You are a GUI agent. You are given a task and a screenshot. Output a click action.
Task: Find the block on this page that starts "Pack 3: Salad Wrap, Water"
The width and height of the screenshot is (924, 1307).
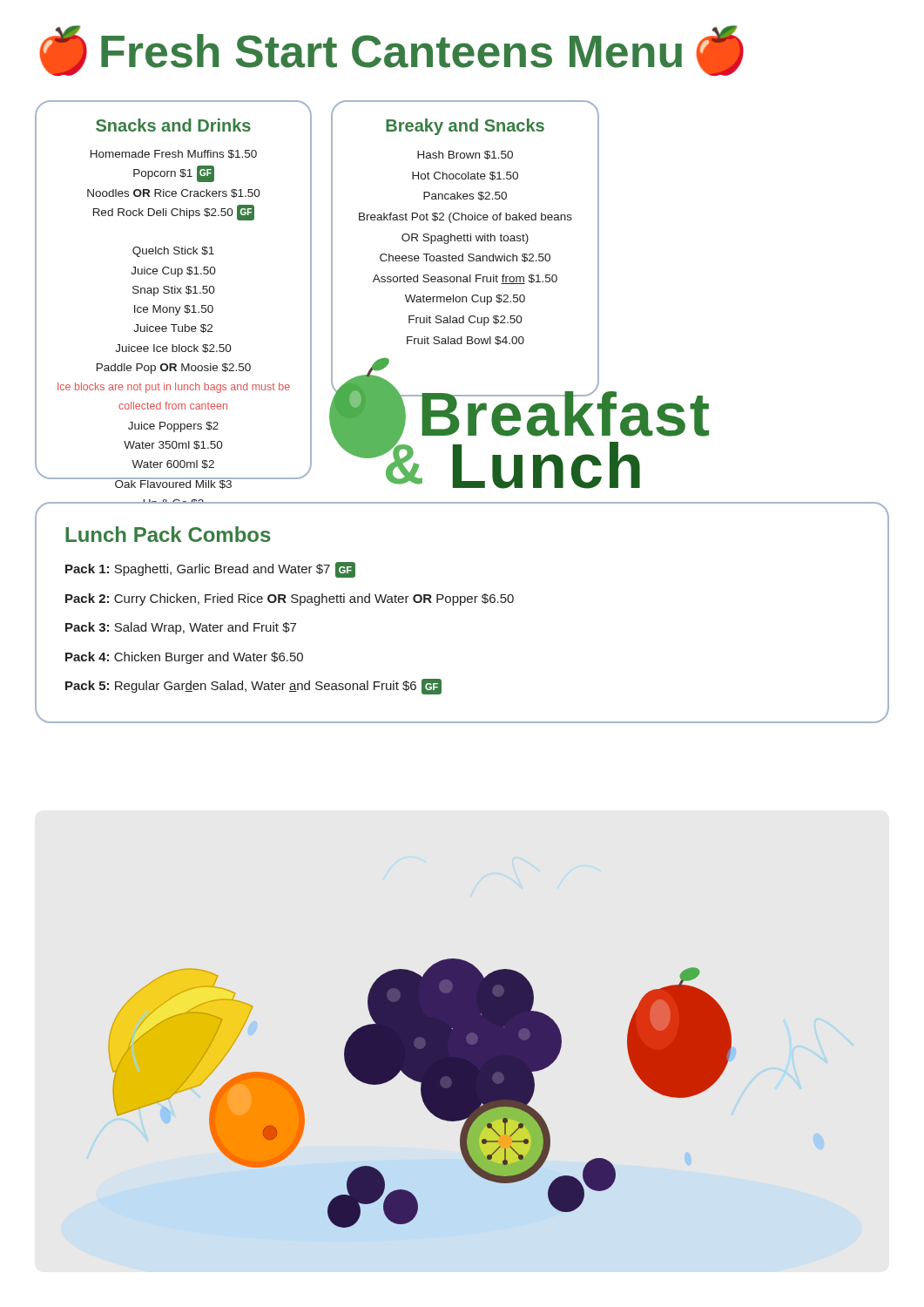click(x=181, y=627)
